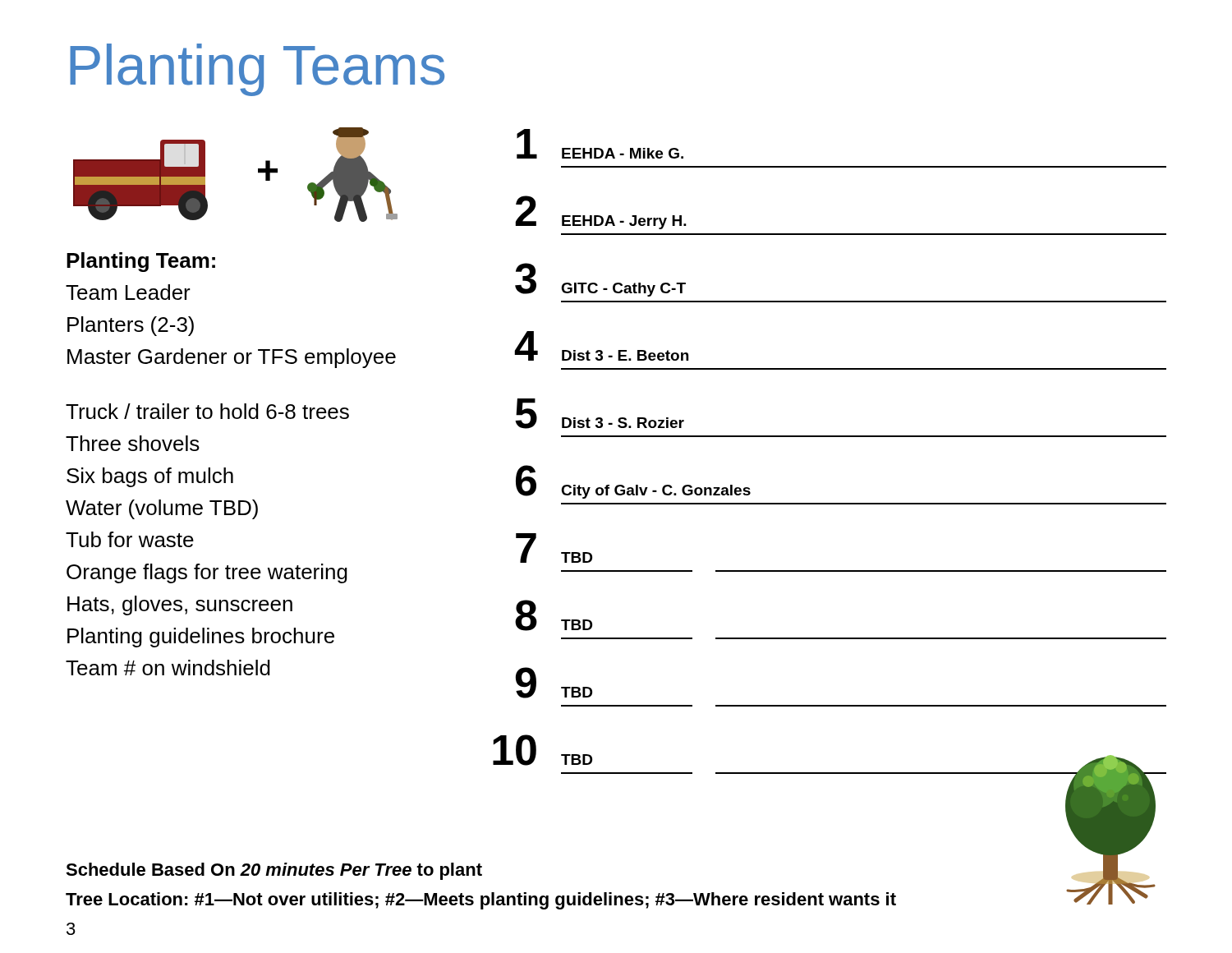Where does it say "6 City of Galv - C. Gonzales"?
Viewport: 1232px width, 953px height.
pyautogui.click(x=633, y=482)
